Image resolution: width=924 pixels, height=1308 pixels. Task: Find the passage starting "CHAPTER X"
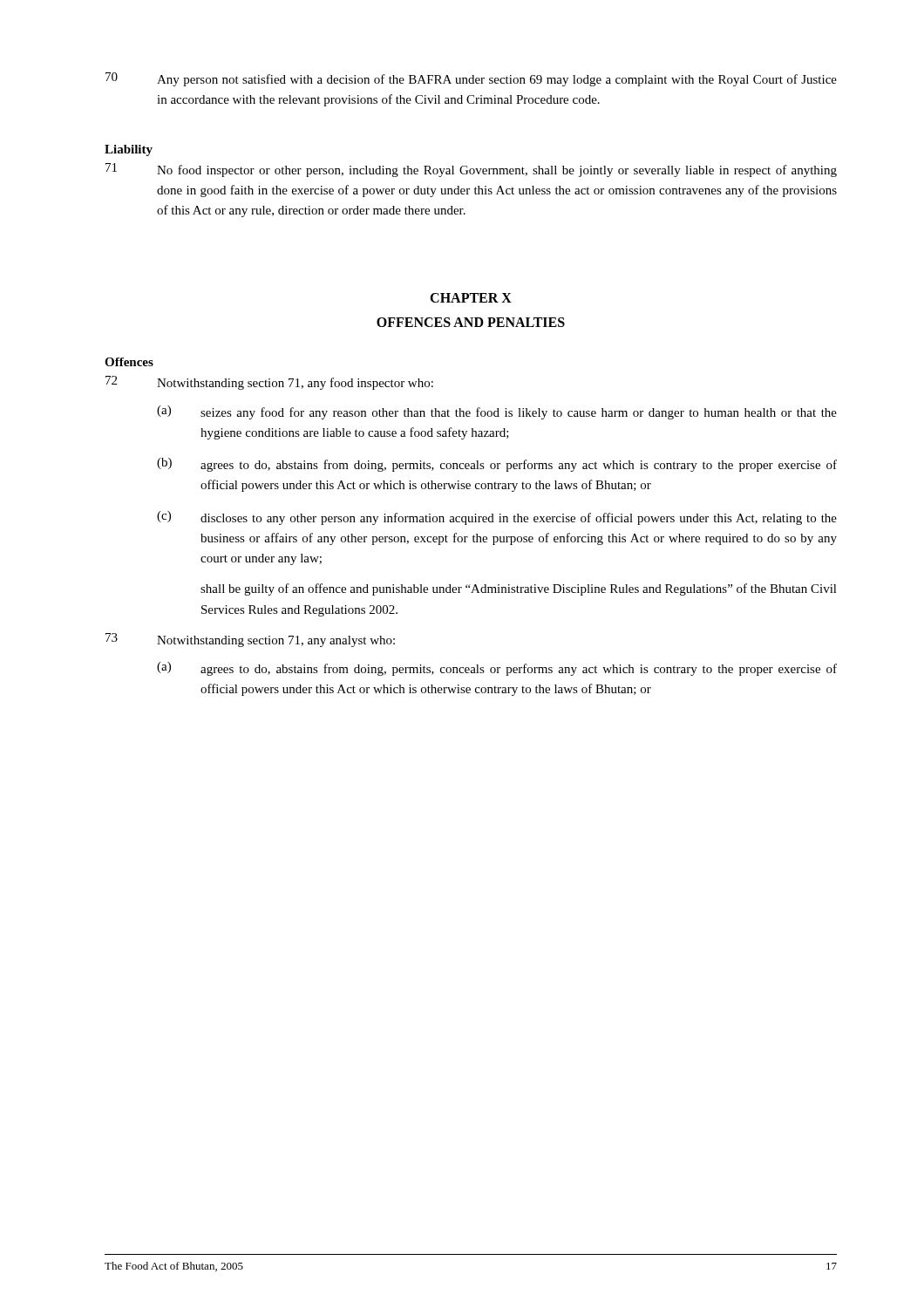coord(471,298)
